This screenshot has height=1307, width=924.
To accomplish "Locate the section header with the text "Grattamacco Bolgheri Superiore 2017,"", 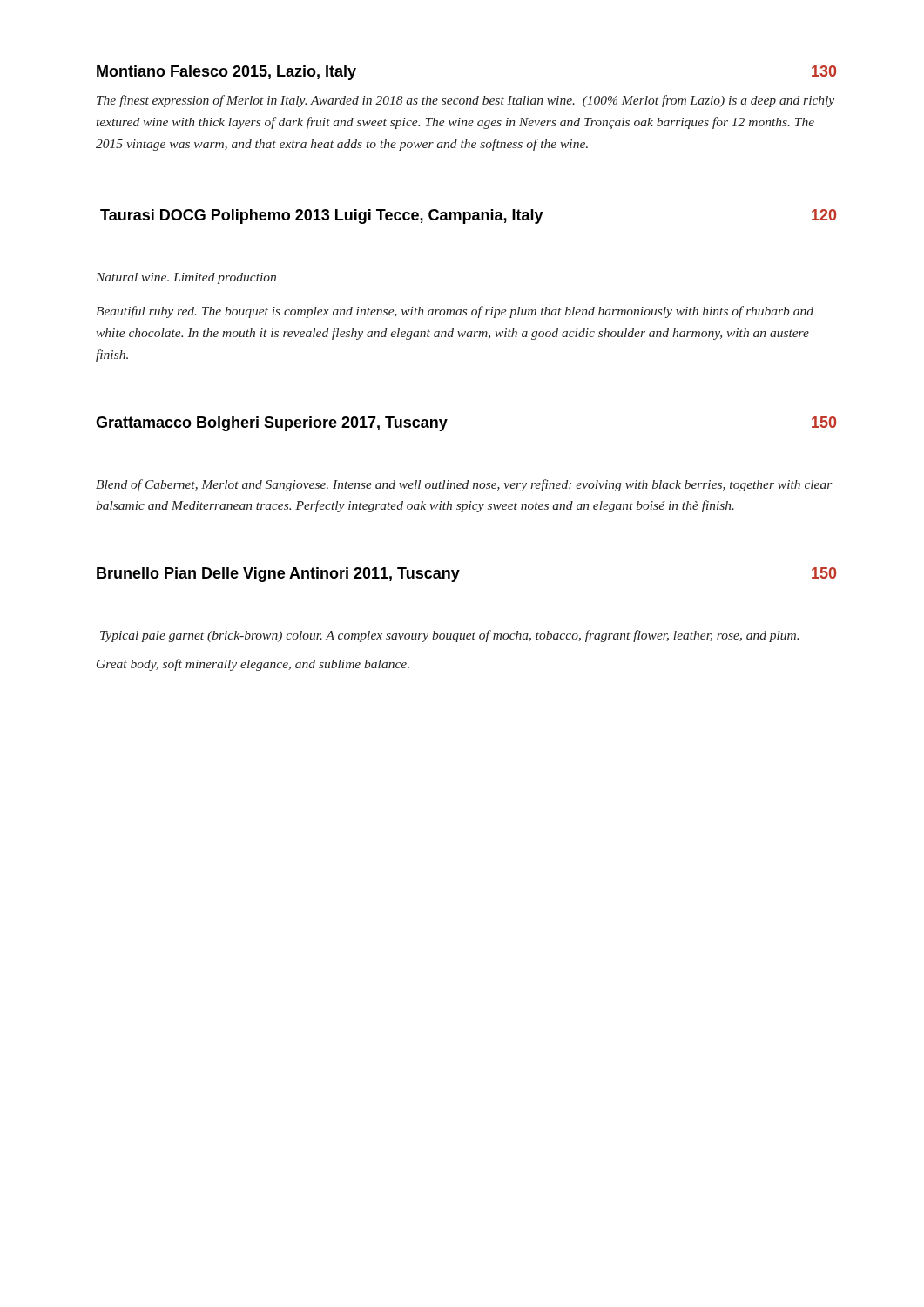I will (x=269, y=423).
